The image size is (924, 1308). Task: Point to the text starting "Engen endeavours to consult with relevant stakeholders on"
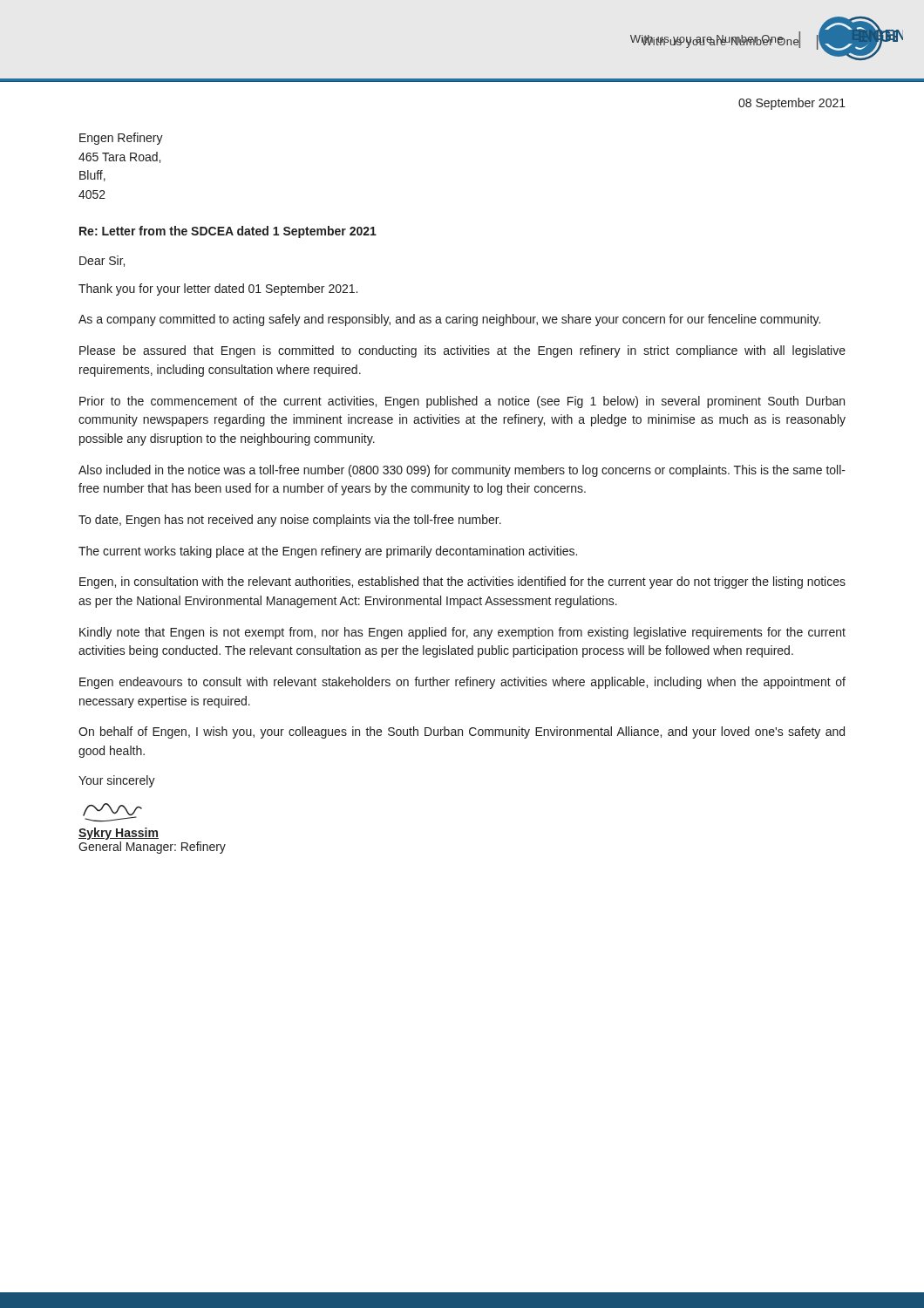462,691
